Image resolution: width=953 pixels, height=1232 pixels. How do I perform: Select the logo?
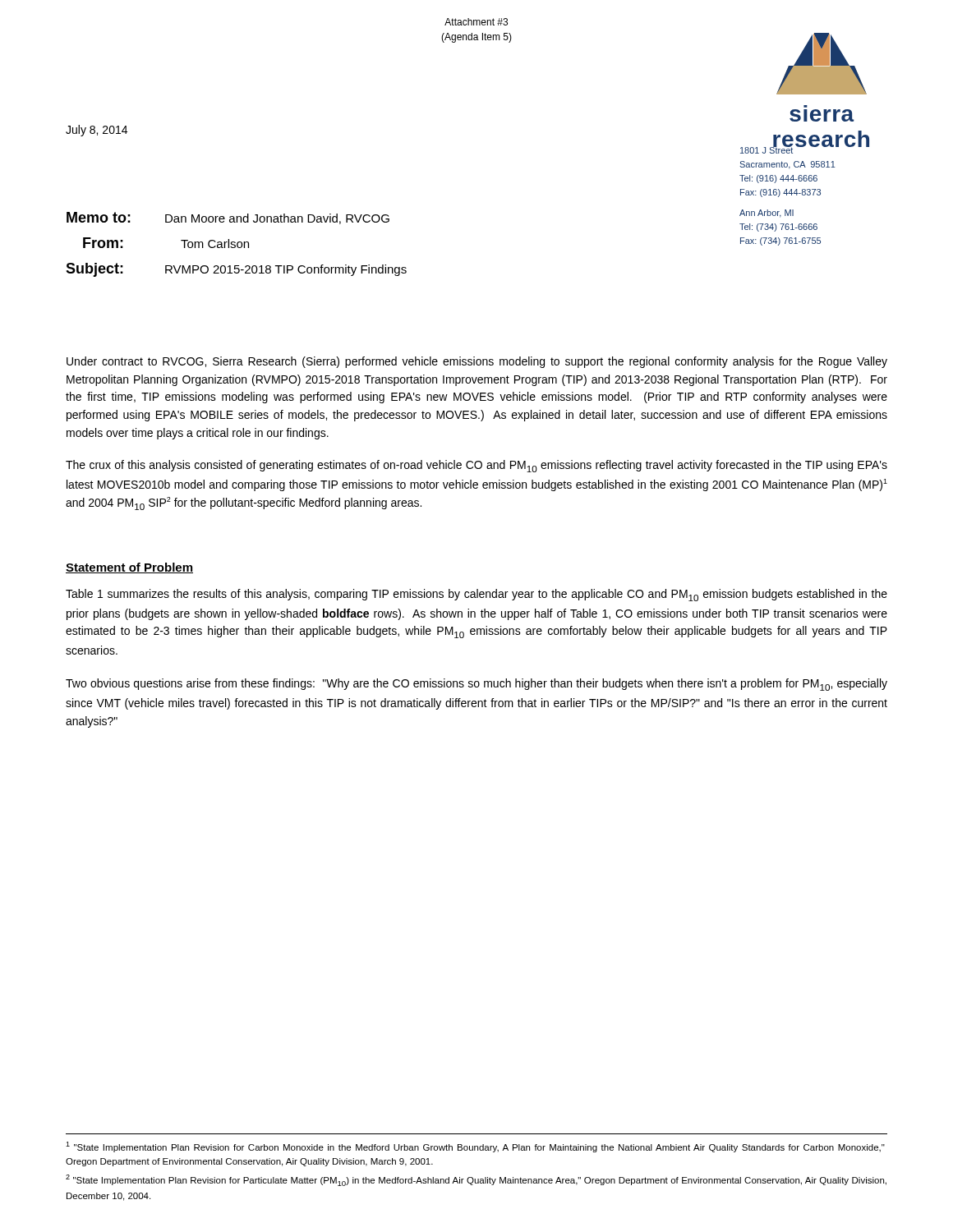822,89
